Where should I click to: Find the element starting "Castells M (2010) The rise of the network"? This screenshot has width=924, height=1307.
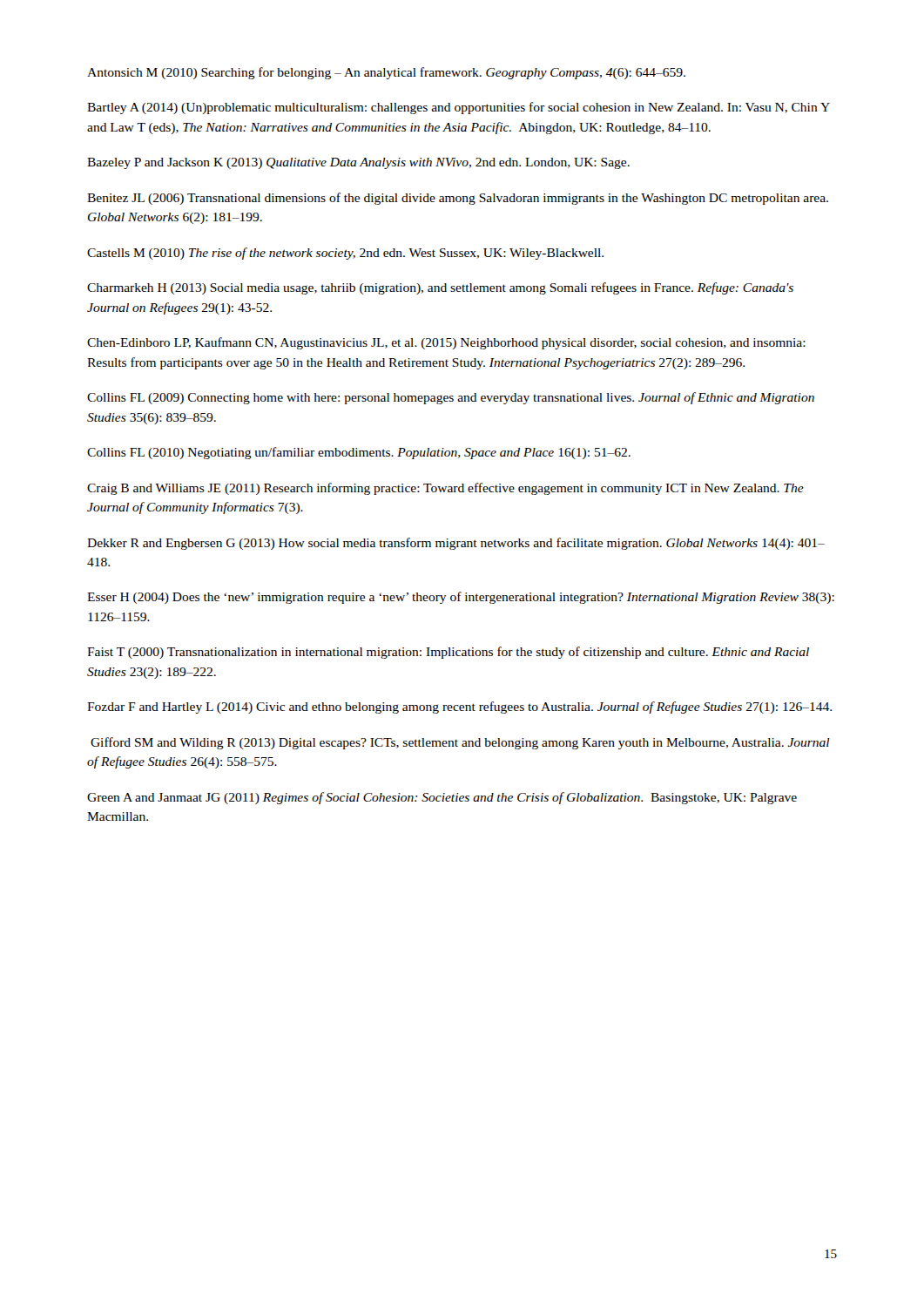[x=346, y=252]
